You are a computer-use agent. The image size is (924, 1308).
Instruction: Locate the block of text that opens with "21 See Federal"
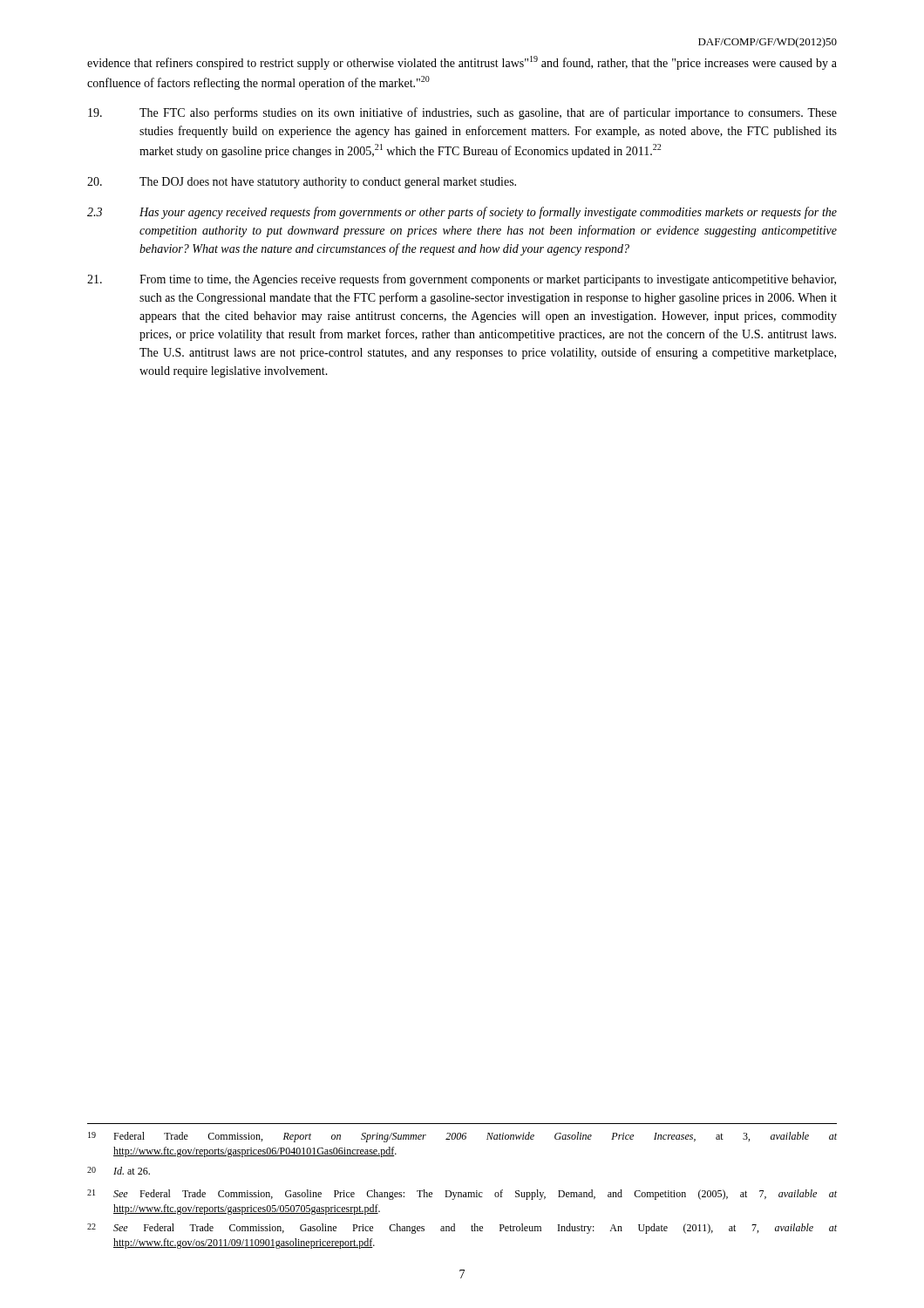click(x=462, y=1201)
